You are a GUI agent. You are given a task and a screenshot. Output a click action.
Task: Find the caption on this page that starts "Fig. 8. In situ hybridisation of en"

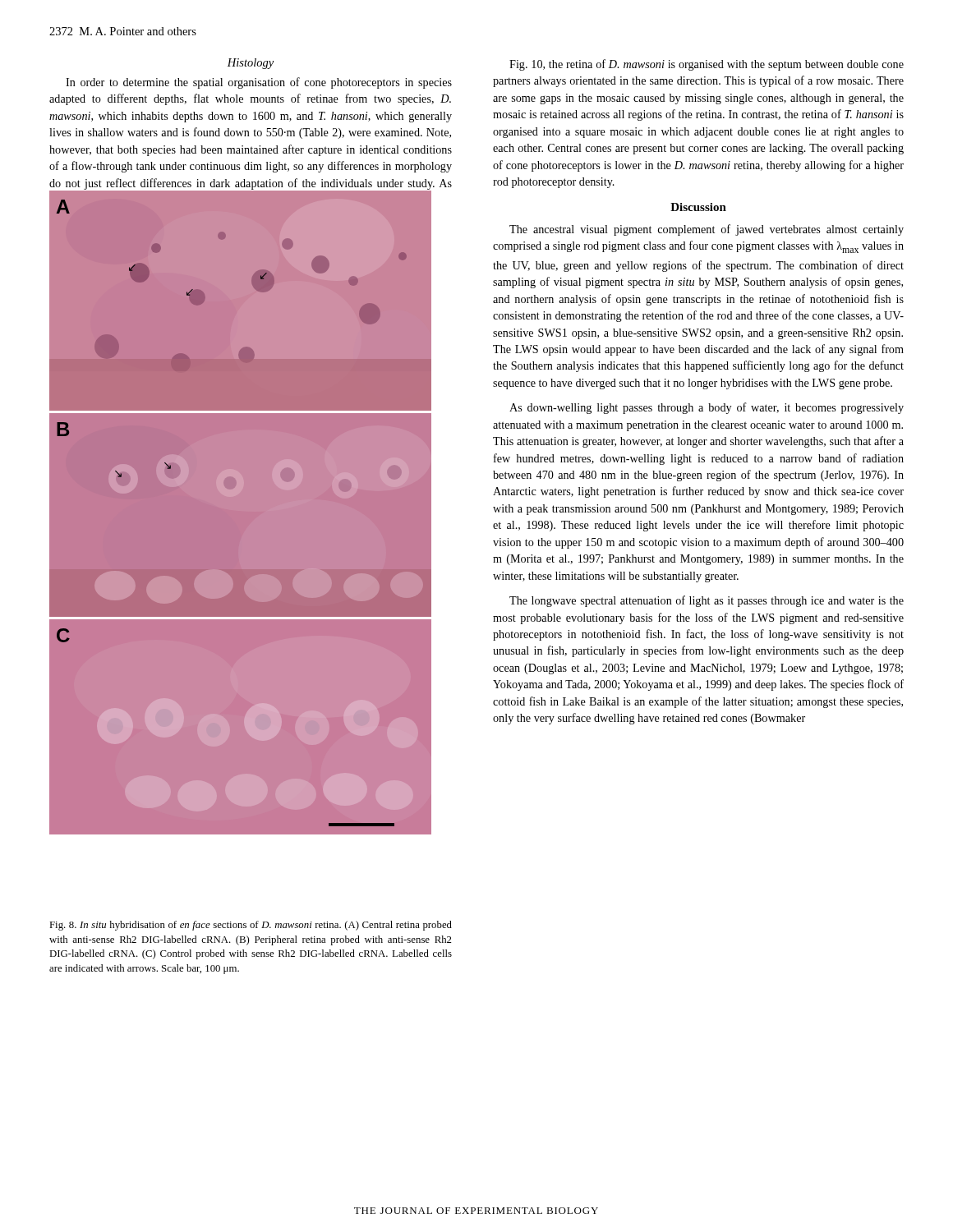click(x=251, y=947)
